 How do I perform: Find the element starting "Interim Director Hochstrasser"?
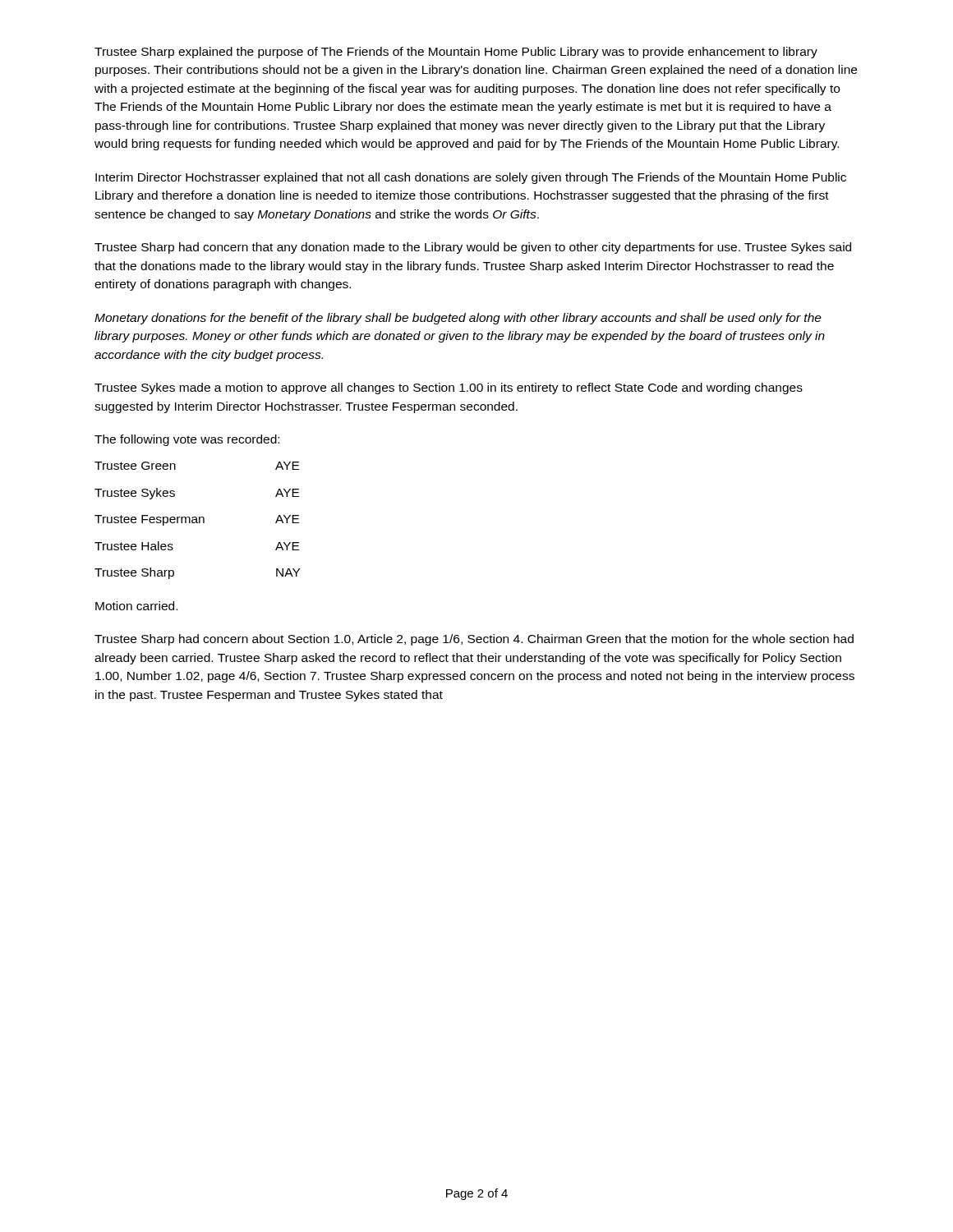coord(471,195)
